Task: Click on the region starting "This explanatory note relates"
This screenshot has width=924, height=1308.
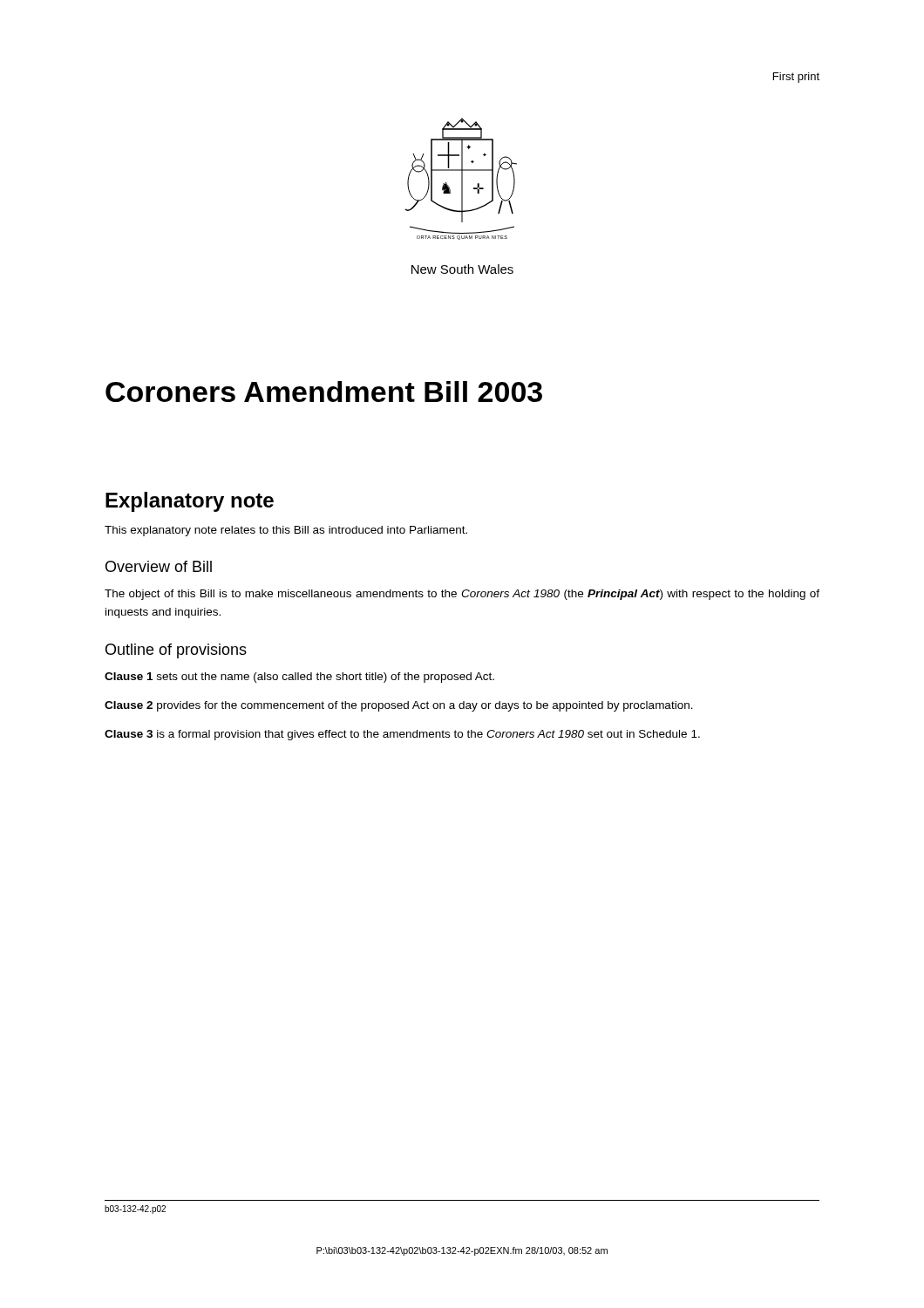Action: [462, 530]
